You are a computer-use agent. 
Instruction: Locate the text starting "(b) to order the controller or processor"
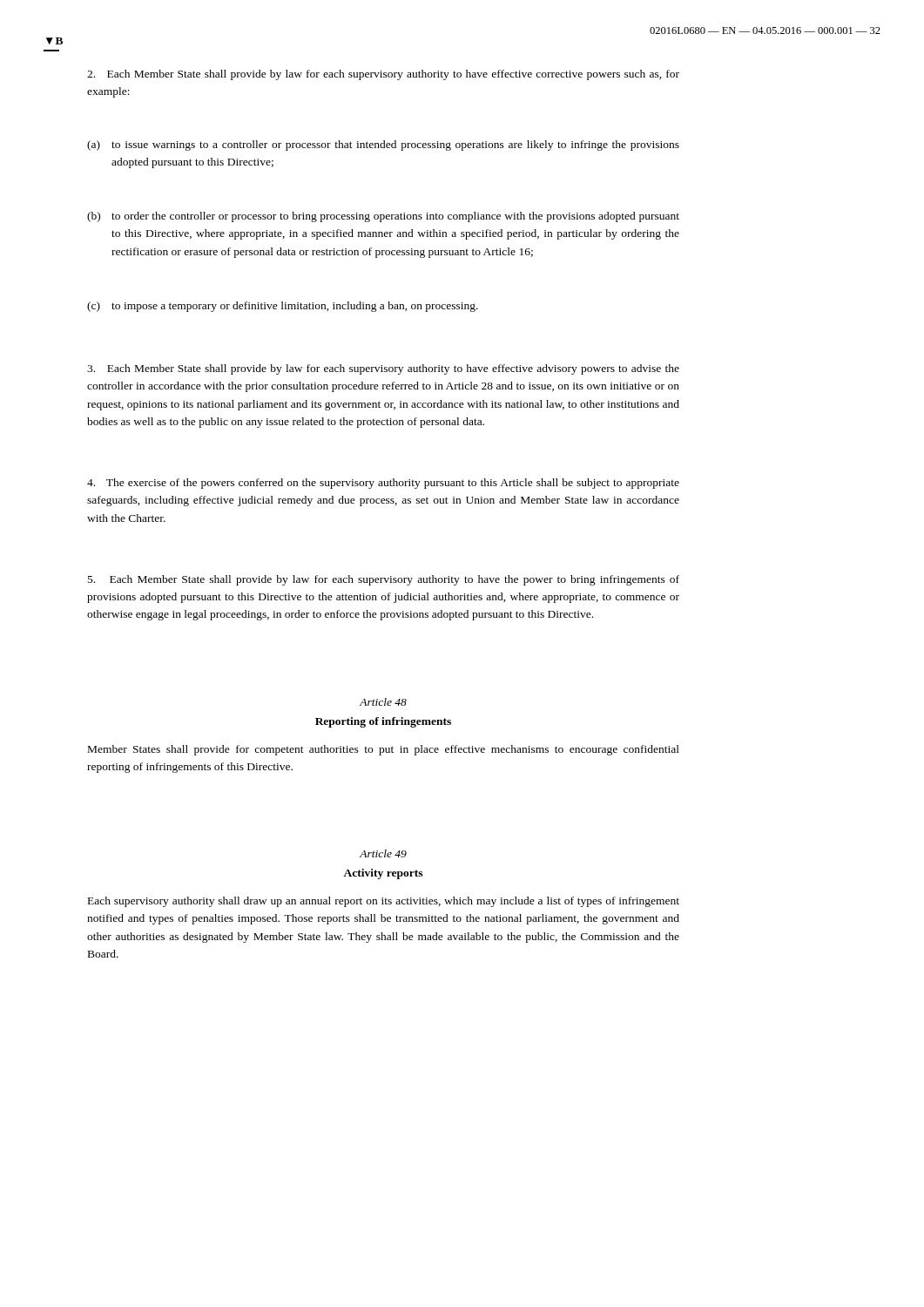[x=383, y=234]
